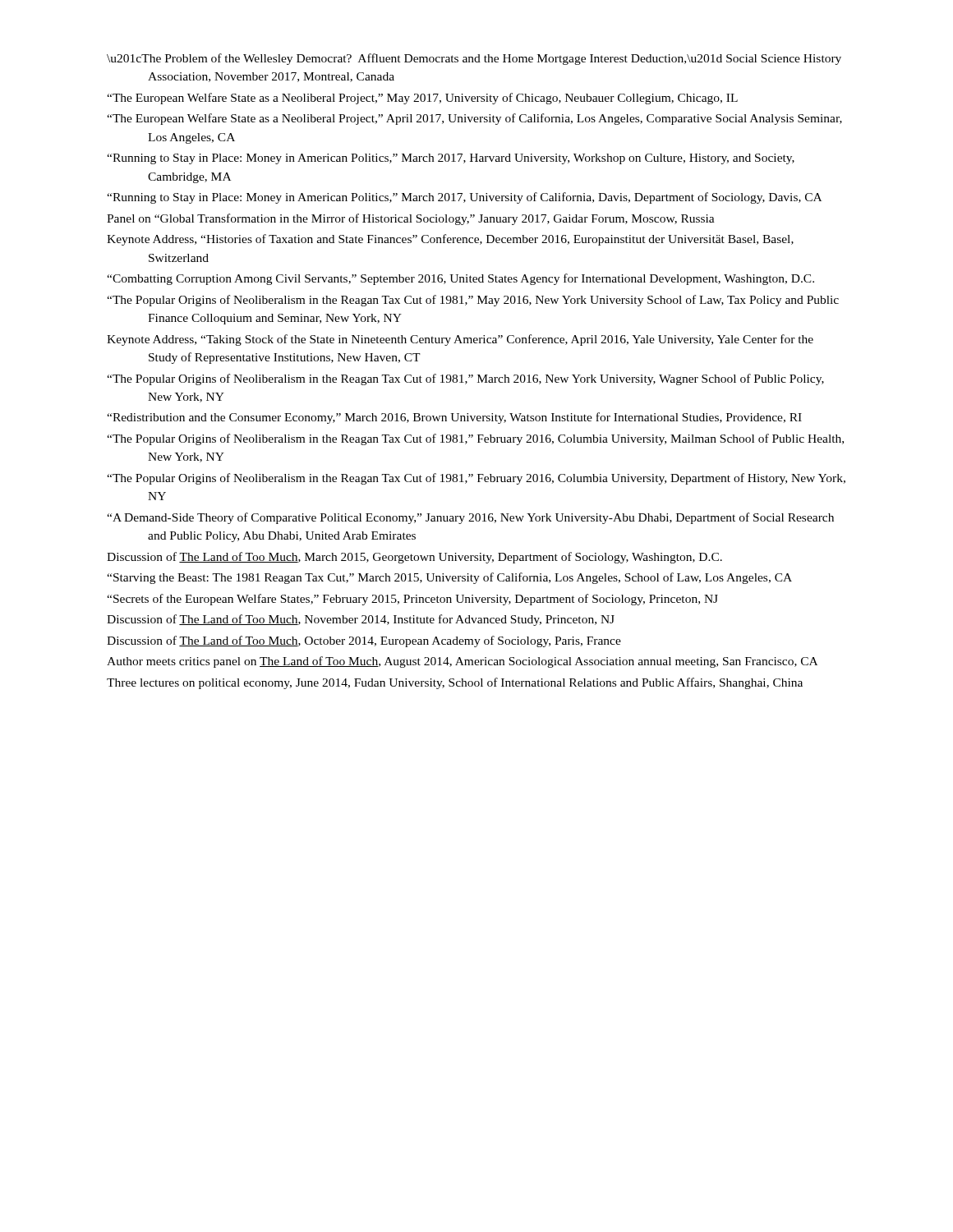953x1232 pixels.
Task: Where is the passage that starts "“Combatting Corruption Among Civil Servants,”"?
Action: (481, 278)
